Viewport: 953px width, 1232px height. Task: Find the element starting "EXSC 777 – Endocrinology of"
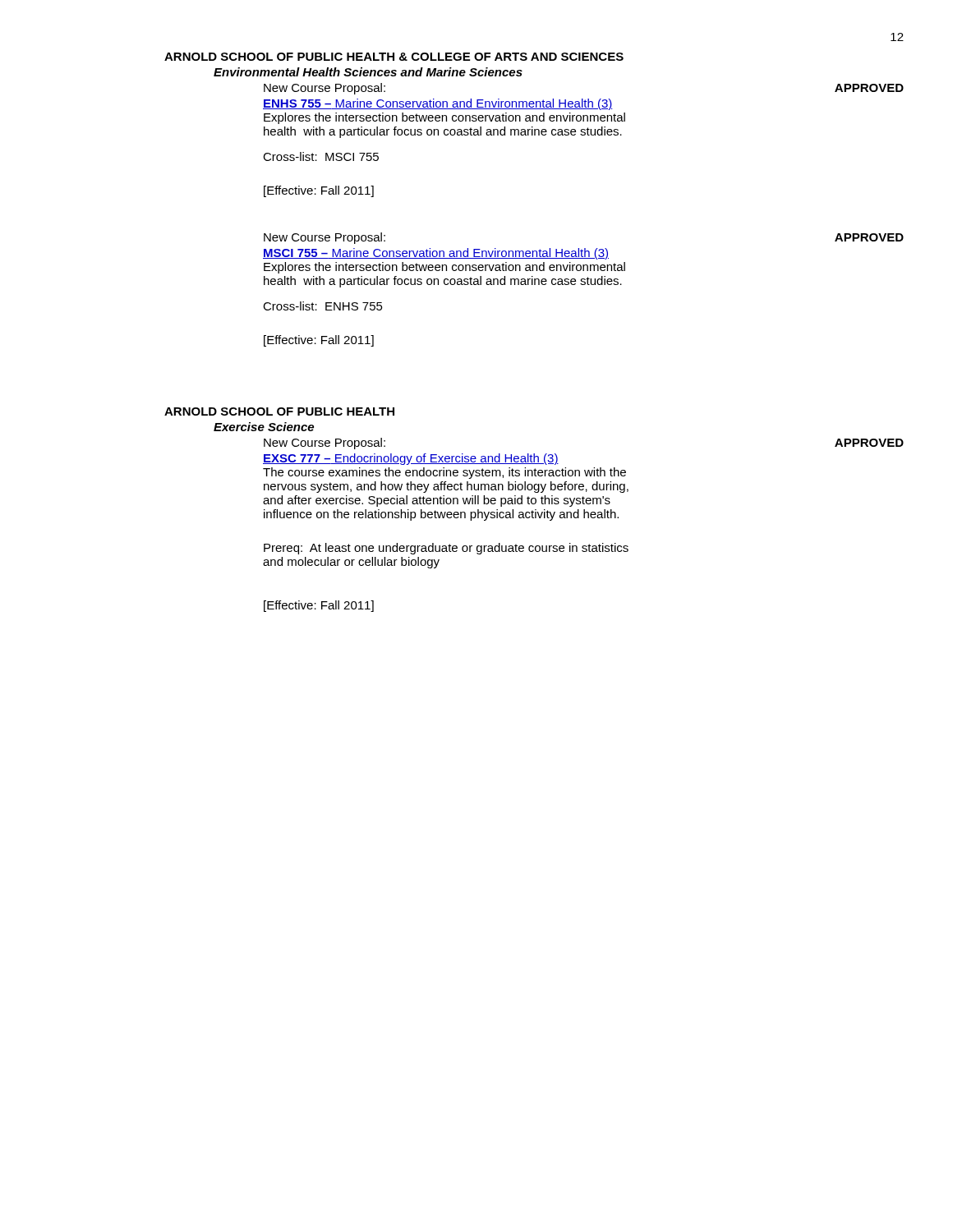click(x=446, y=486)
